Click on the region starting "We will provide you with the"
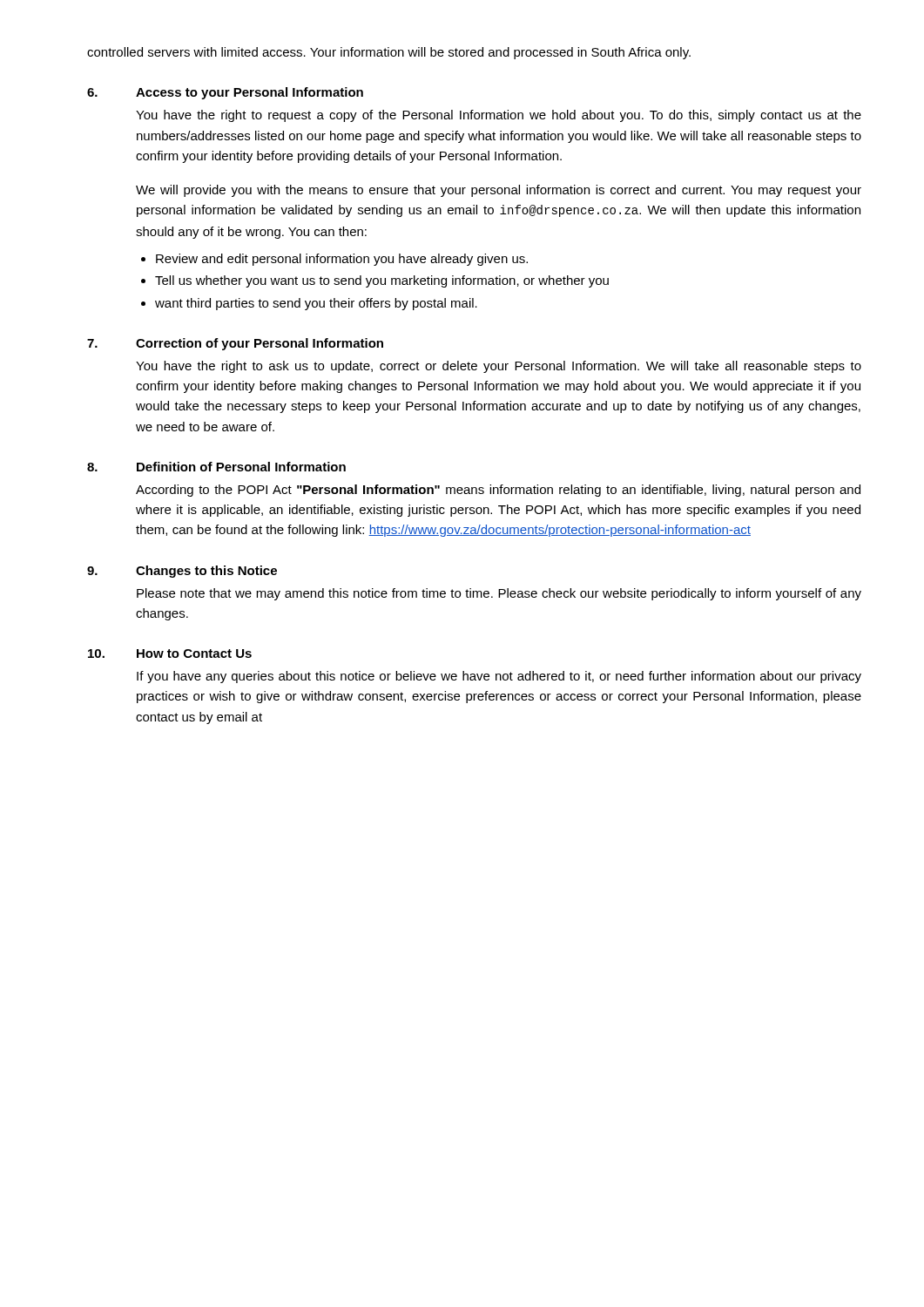This screenshot has height=1307, width=924. (x=499, y=210)
